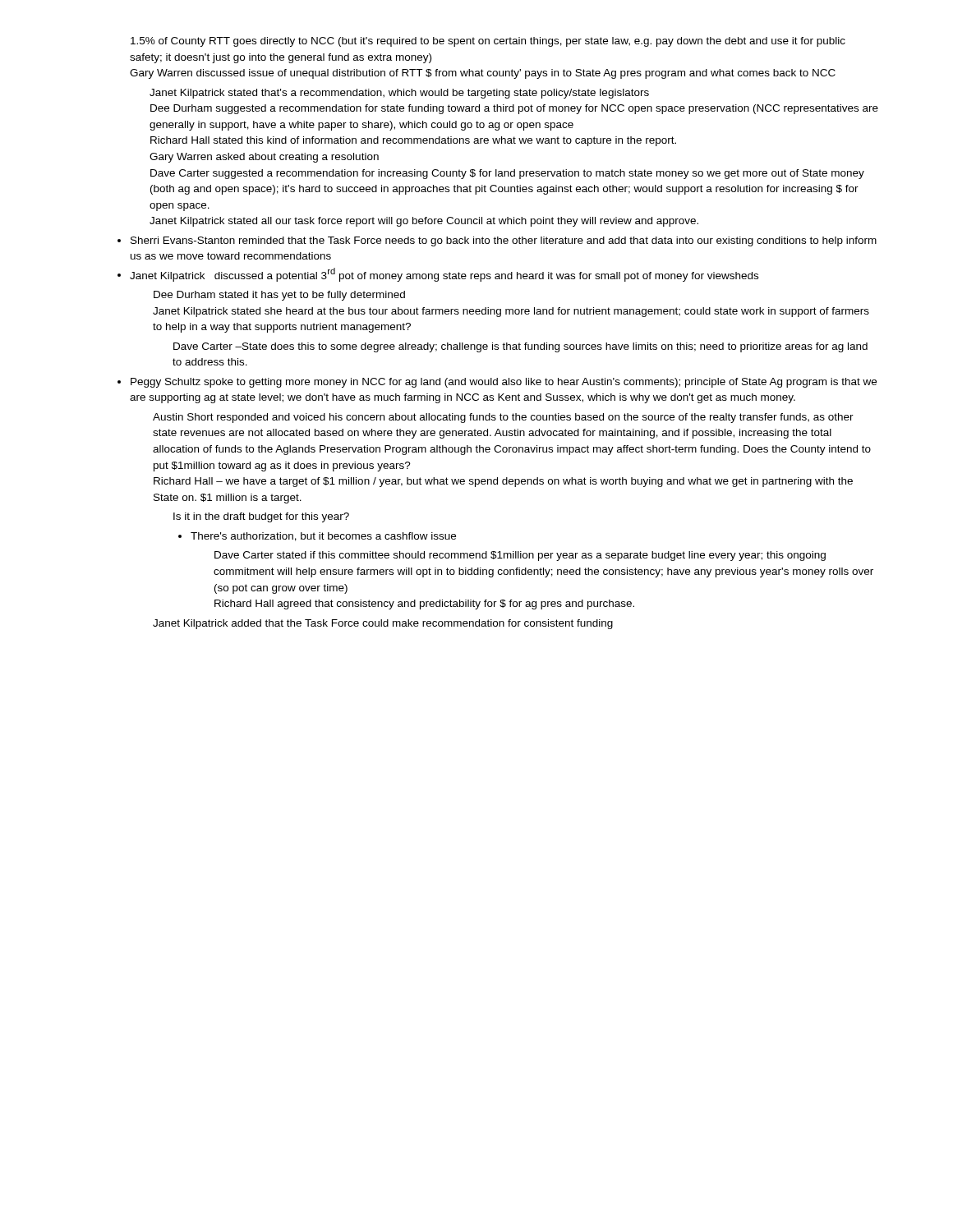Click on the element starting "Dee Durham stated it has"
The image size is (953, 1232).
coord(279,296)
